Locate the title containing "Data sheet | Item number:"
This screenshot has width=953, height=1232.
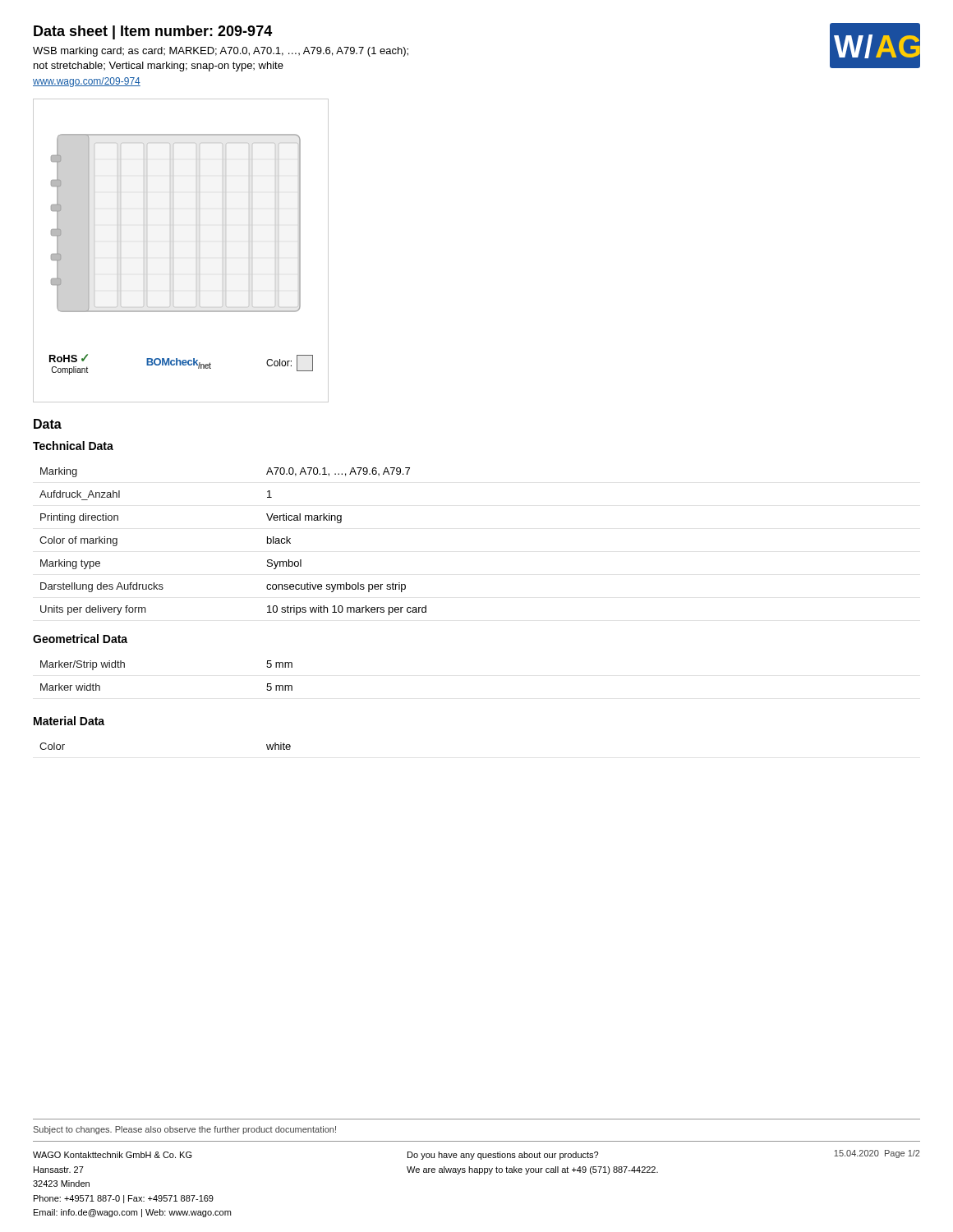click(x=152, y=31)
